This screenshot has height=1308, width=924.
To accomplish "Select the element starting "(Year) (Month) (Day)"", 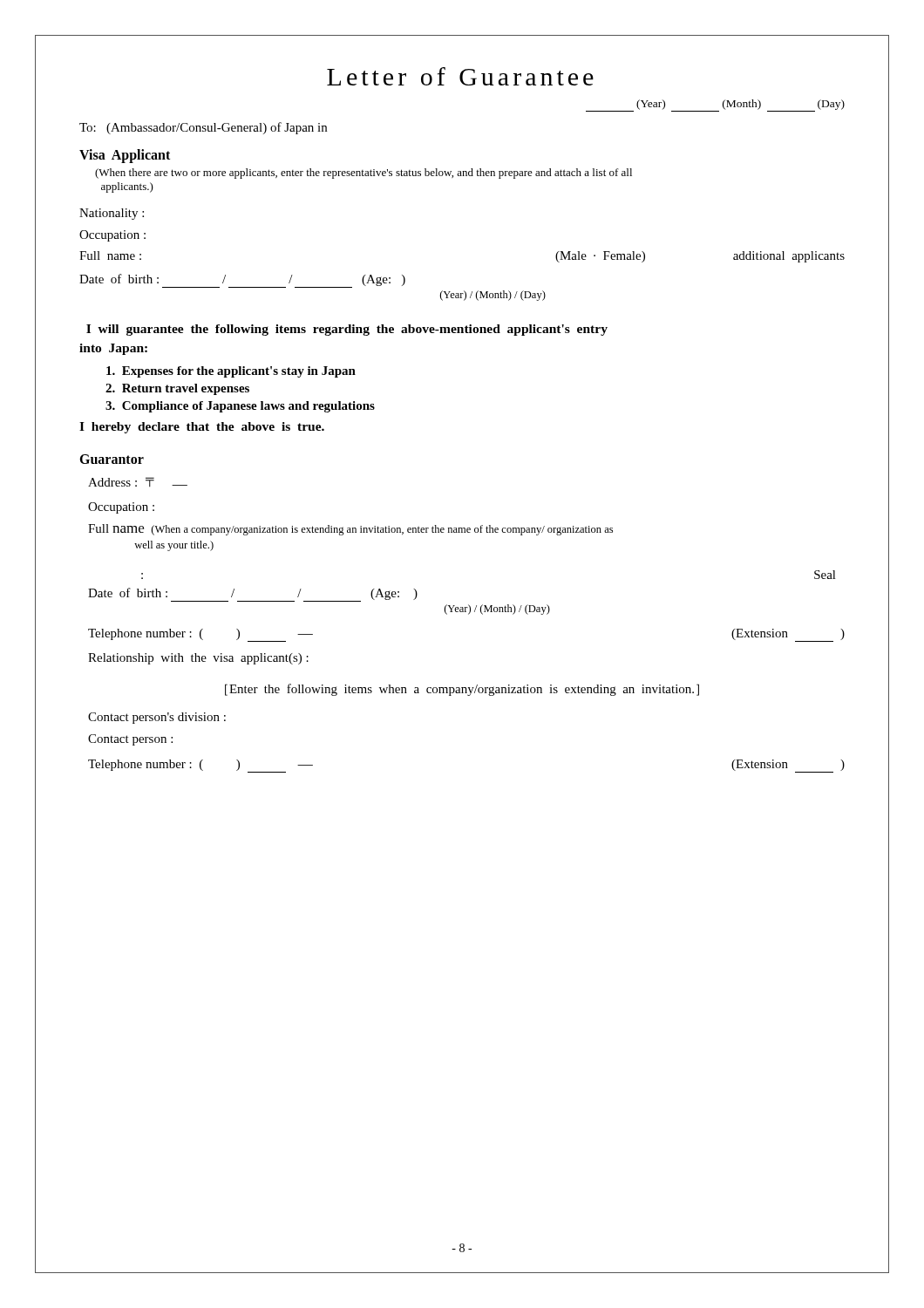I will (715, 104).
